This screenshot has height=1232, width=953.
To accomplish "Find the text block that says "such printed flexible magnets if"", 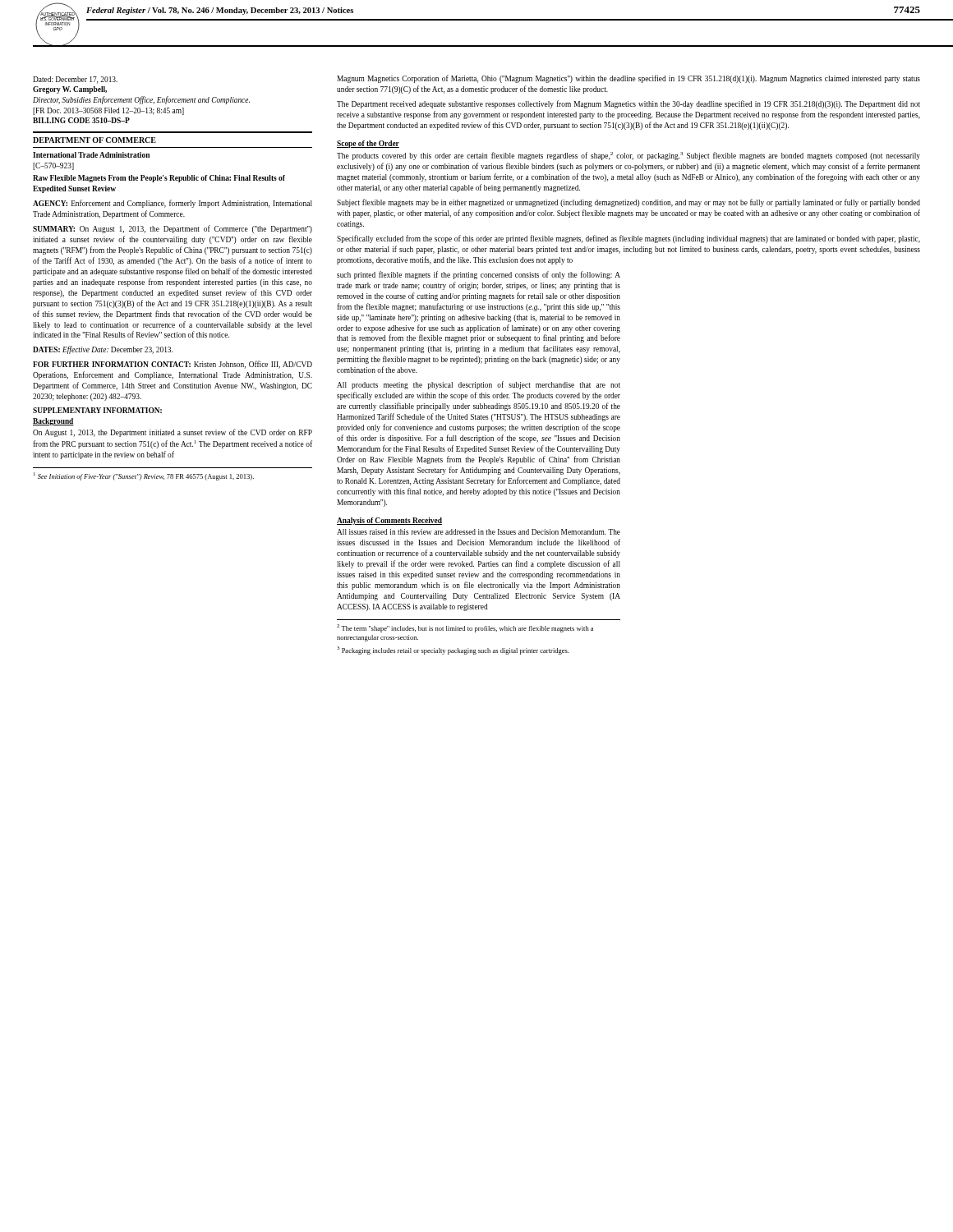I will 479,323.
